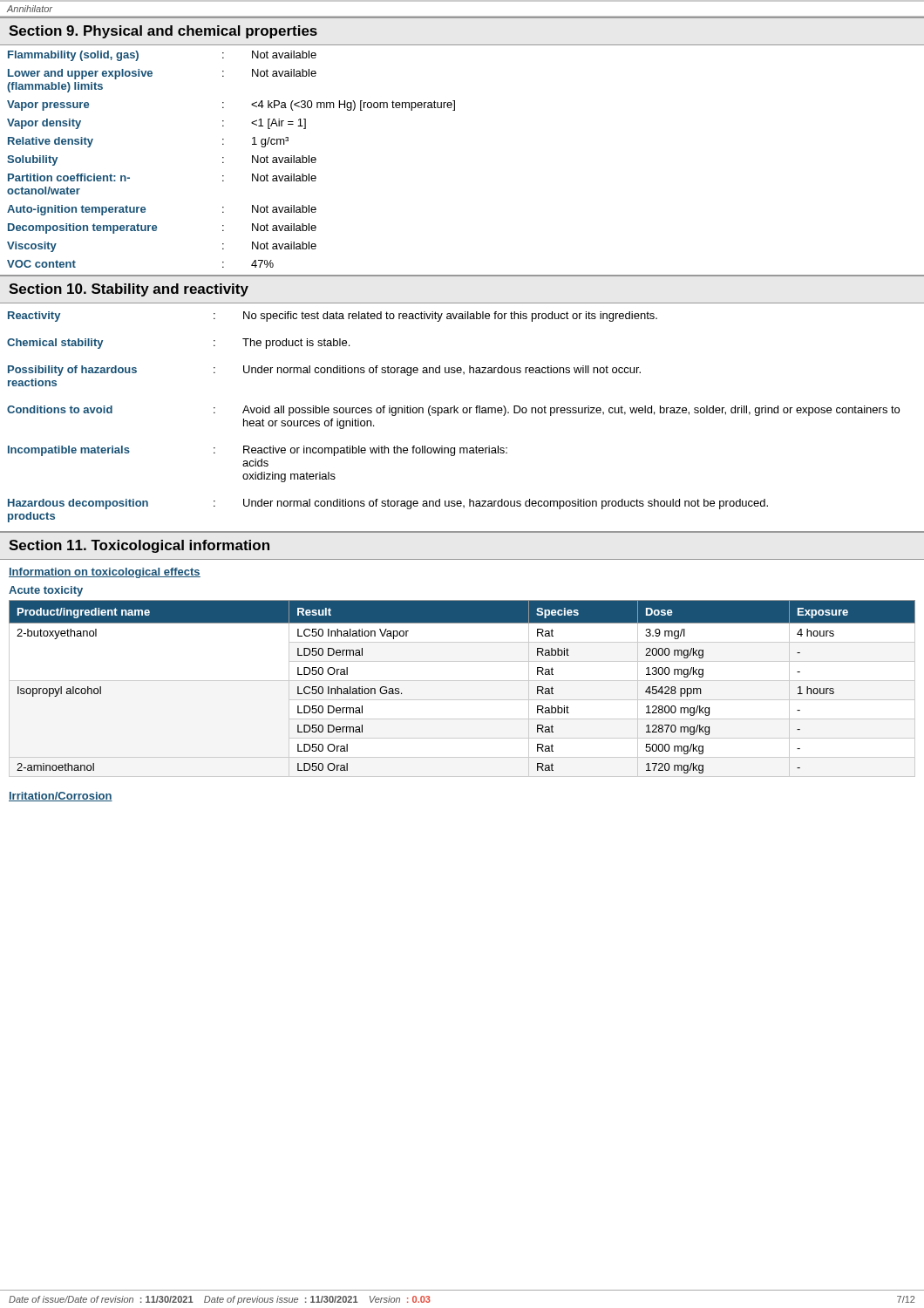This screenshot has width=924, height=1308.
Task: Find the table that mentions "LD50 Dermal"
Action: click(462, 688)
